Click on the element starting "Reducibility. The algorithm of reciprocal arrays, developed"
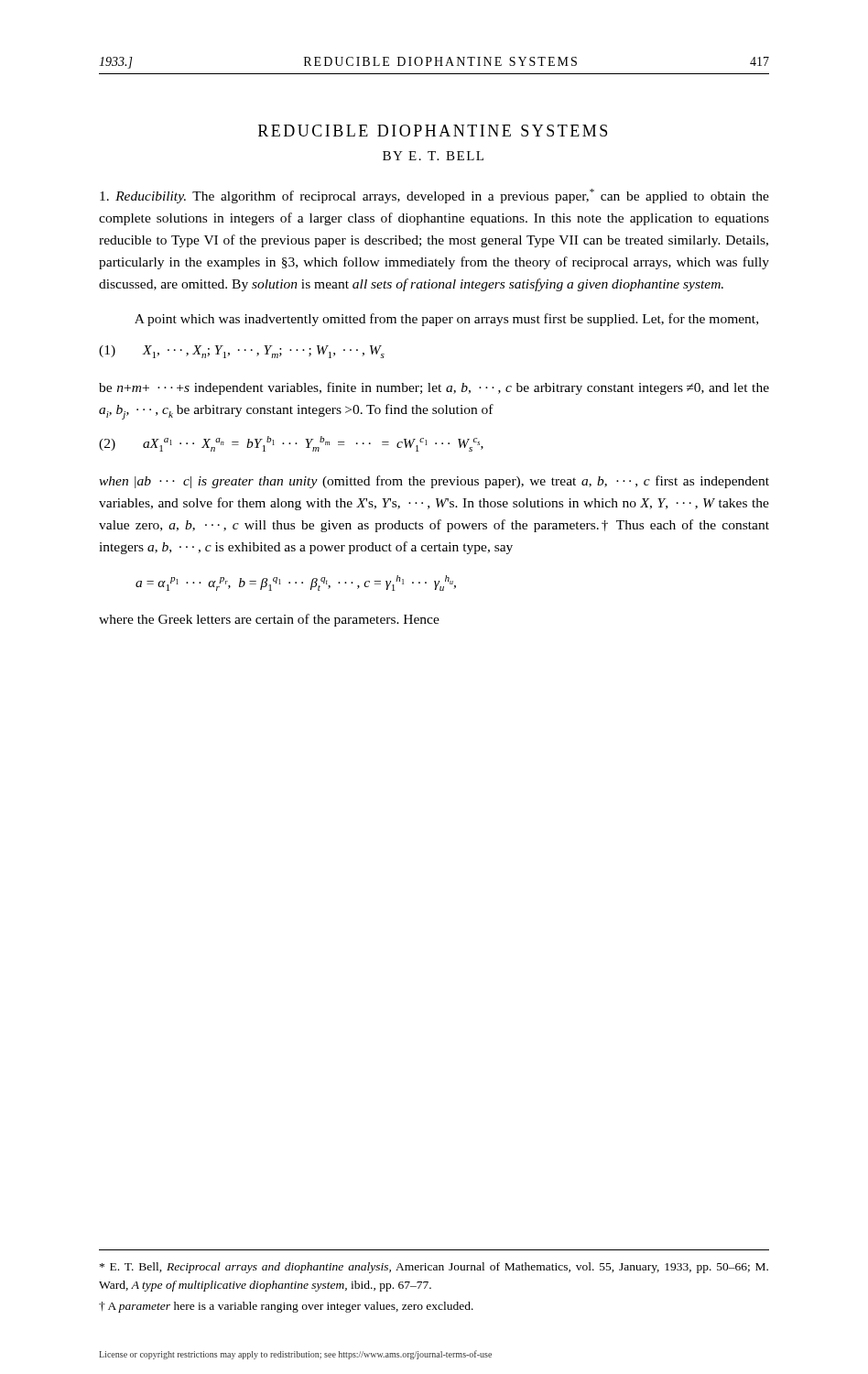Viewport: 868px width, 1374px height. (x=434, y=240)
